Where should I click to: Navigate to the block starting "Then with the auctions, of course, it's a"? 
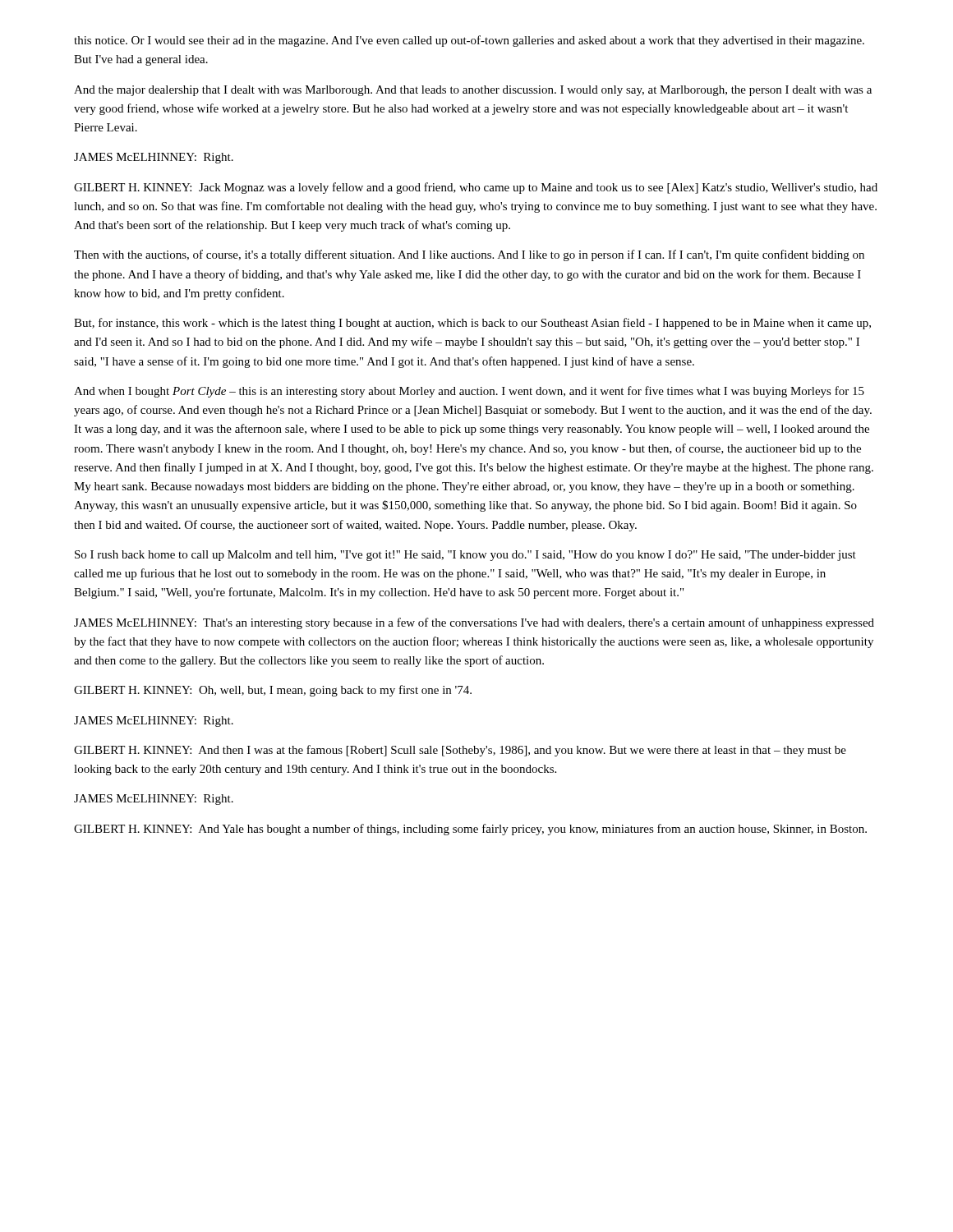coord(469,274)
